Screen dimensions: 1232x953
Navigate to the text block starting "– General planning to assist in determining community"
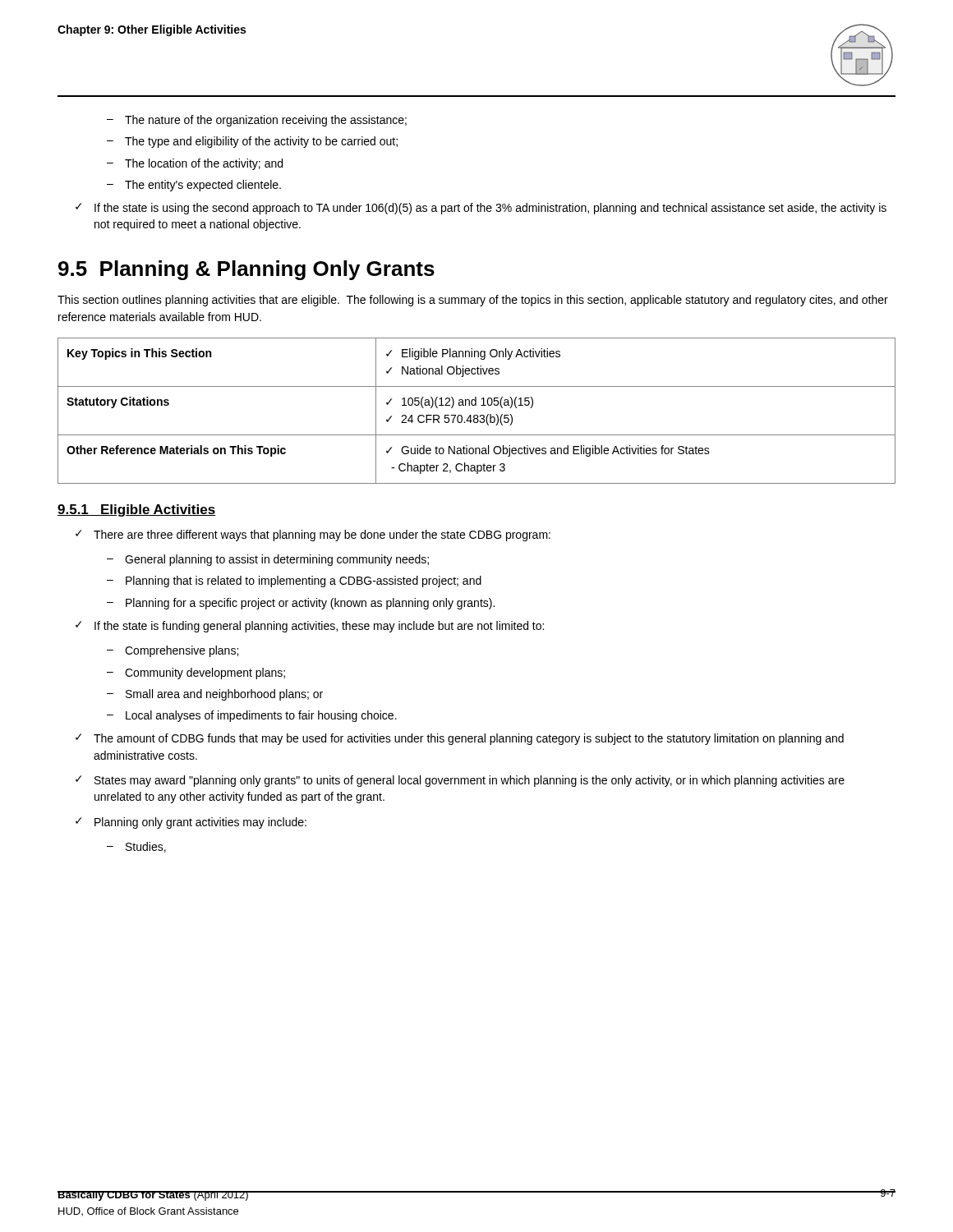click(x=268, y=560)
